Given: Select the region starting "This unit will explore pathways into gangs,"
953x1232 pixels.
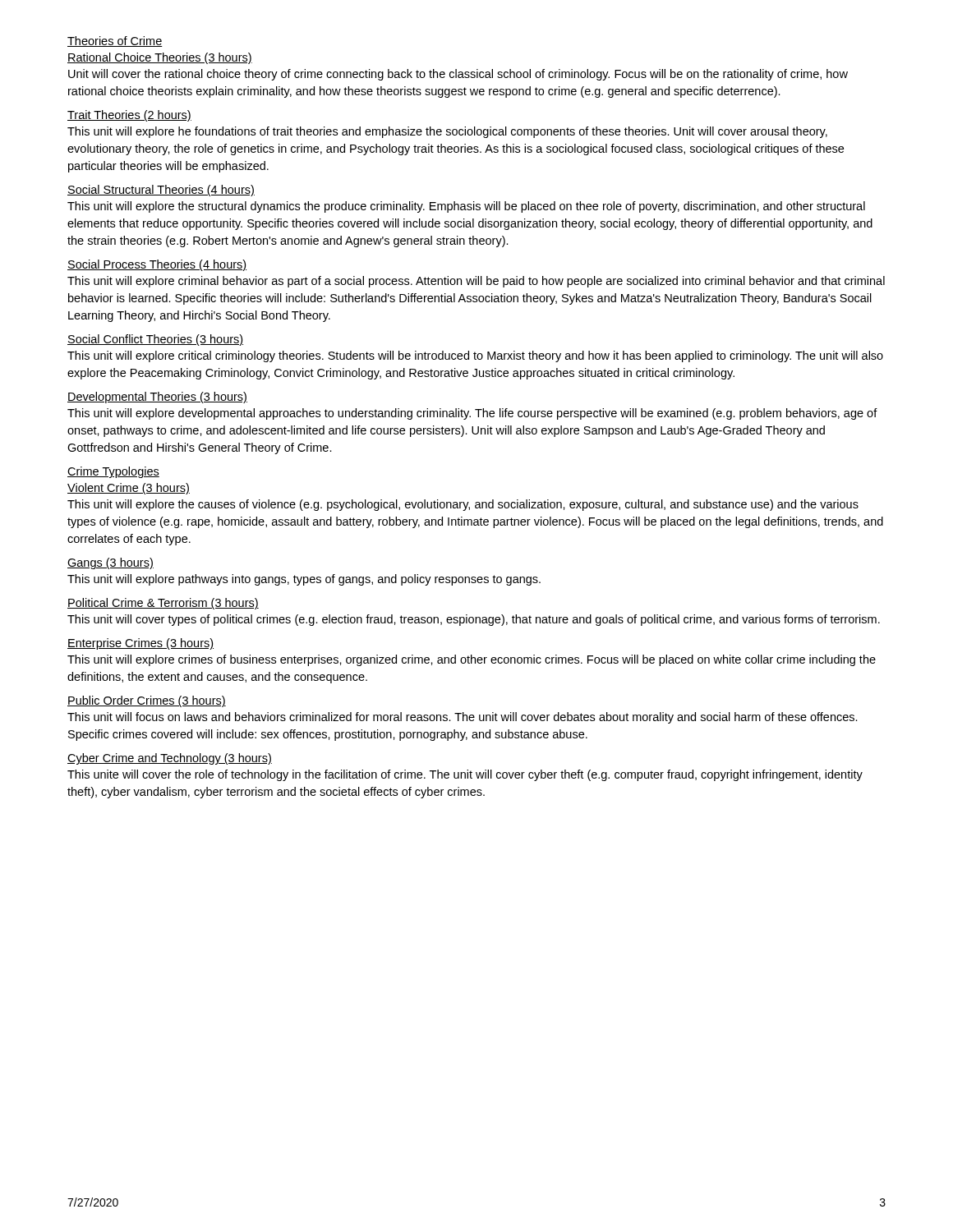Looking at the screenshot, I should (x=304, y=579).
